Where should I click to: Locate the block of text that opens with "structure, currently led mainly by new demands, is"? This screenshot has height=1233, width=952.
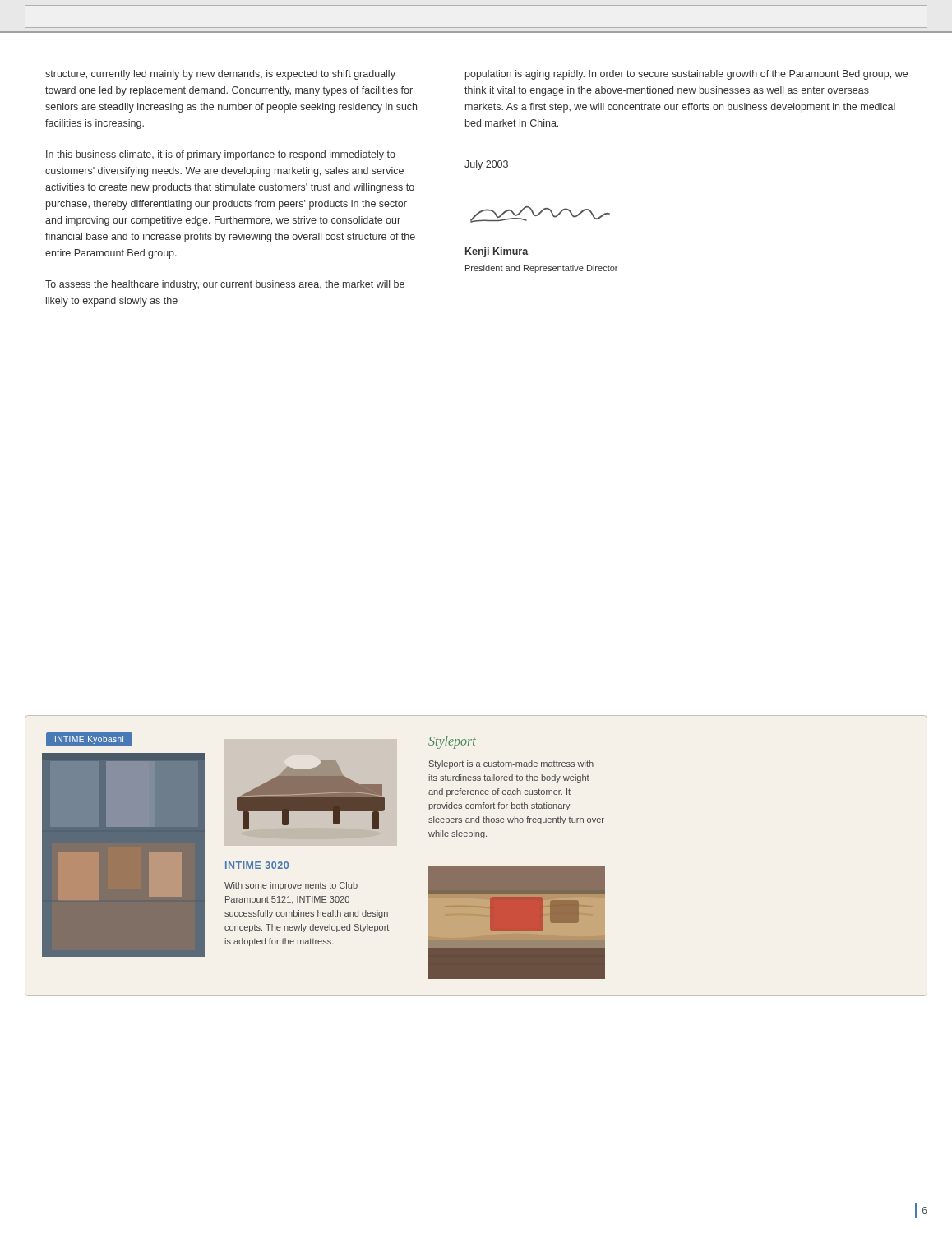pos(231,99)
